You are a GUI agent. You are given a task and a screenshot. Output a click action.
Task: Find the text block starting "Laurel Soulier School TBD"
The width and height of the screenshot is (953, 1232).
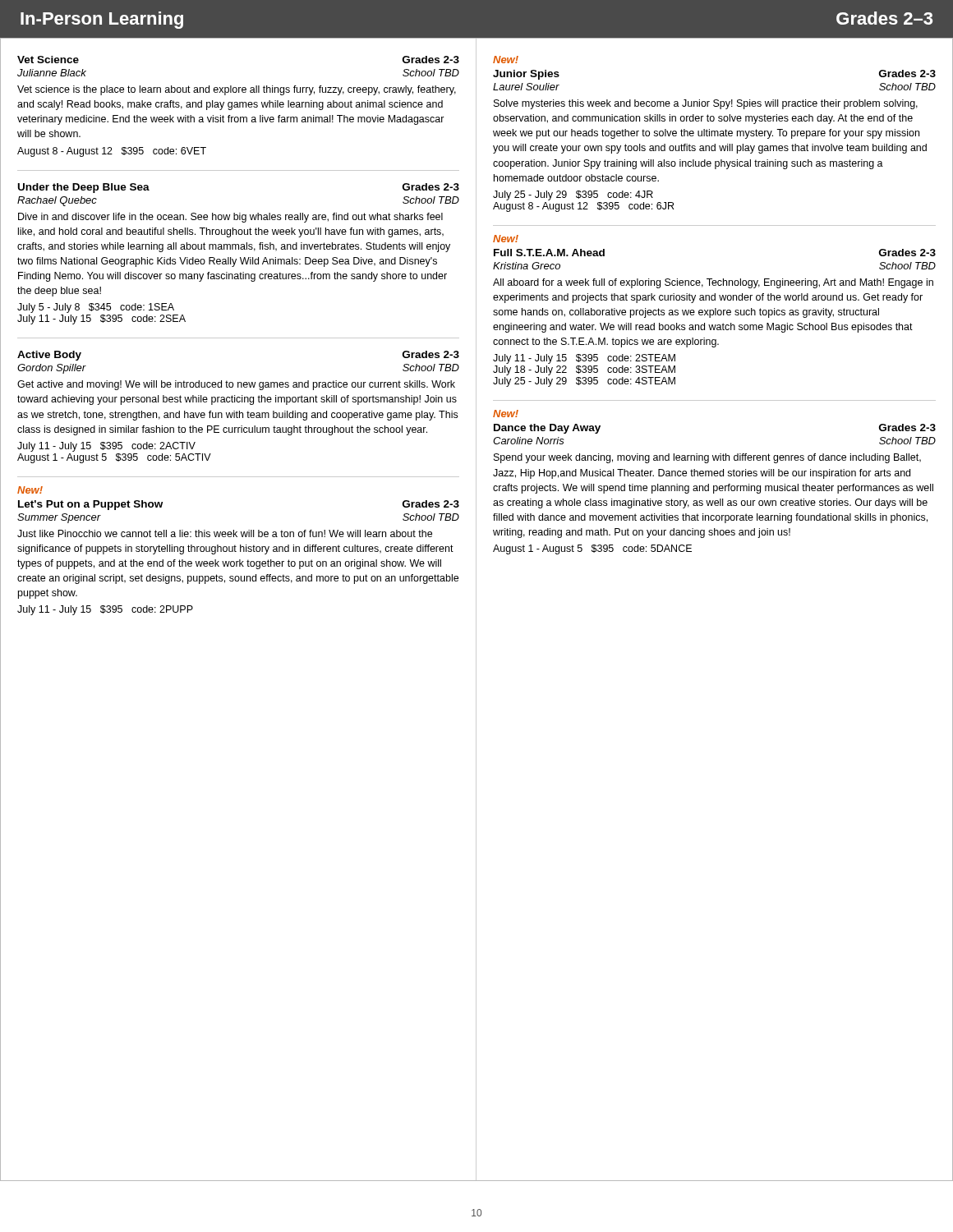(x=529, y=87)
